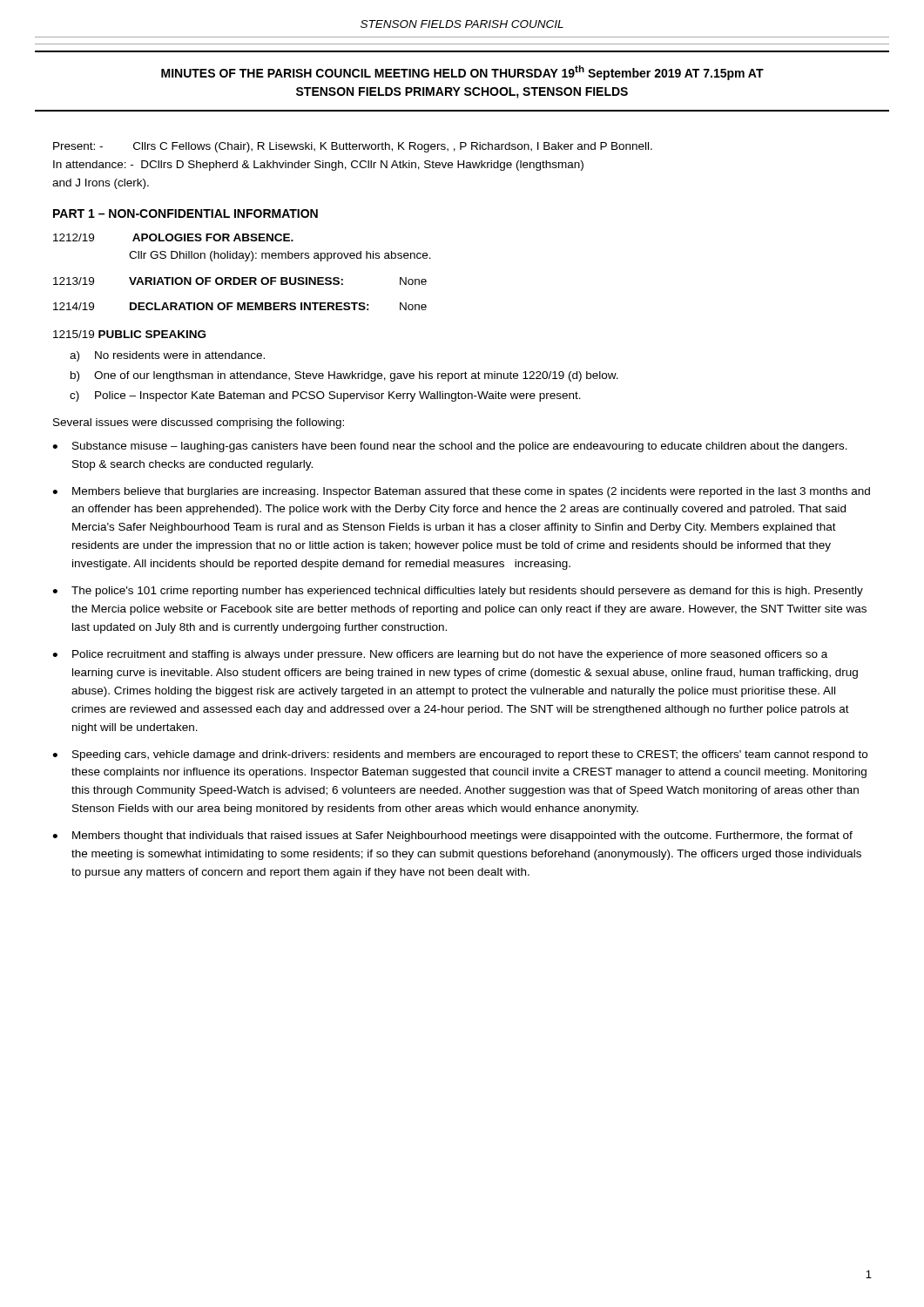924x1307 pixels.
Task: Find the block on this page that starts "• The police's 101 crime reporting"
Action: (462, 610)
